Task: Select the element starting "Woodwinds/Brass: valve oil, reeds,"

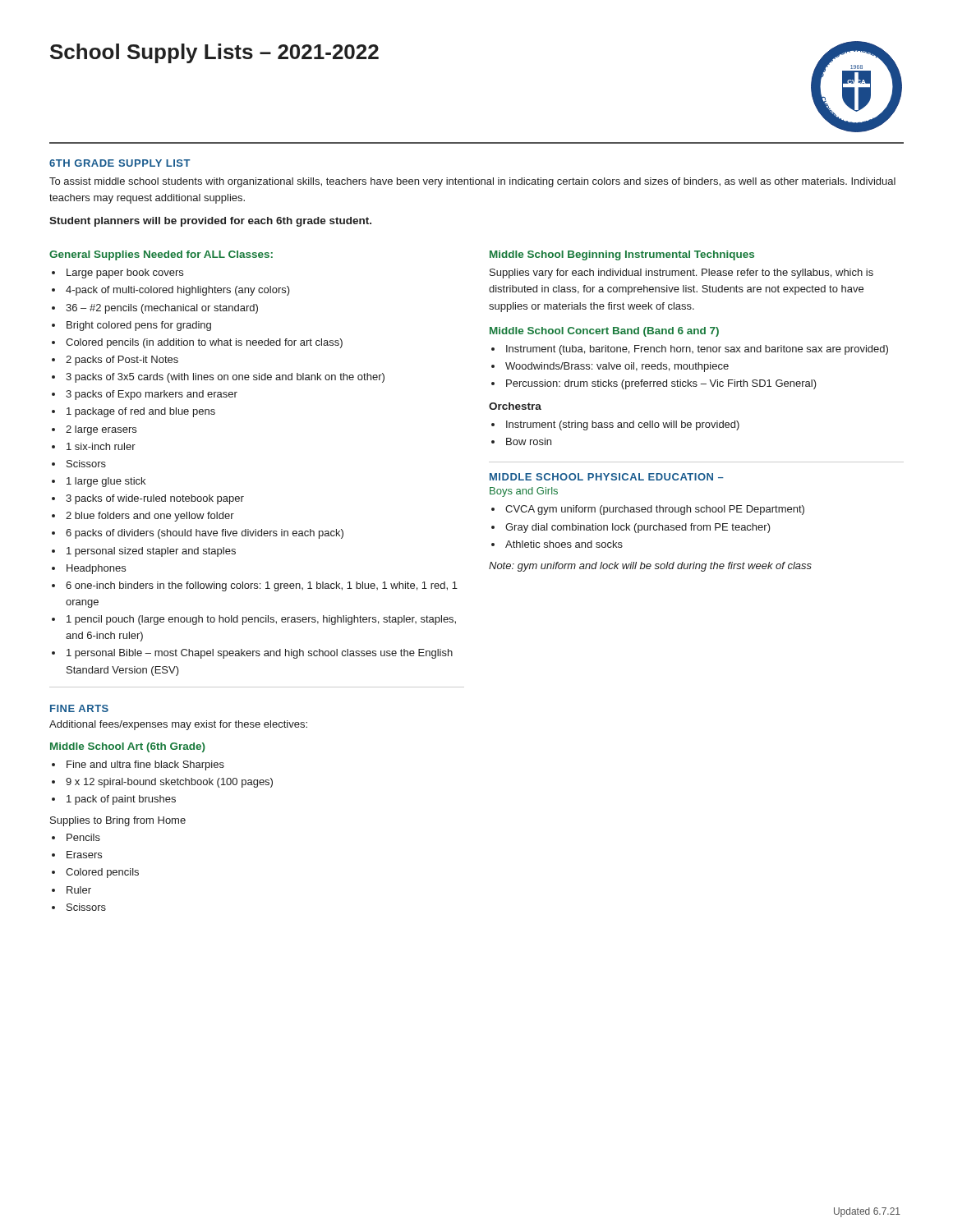Action: [617, 366]
